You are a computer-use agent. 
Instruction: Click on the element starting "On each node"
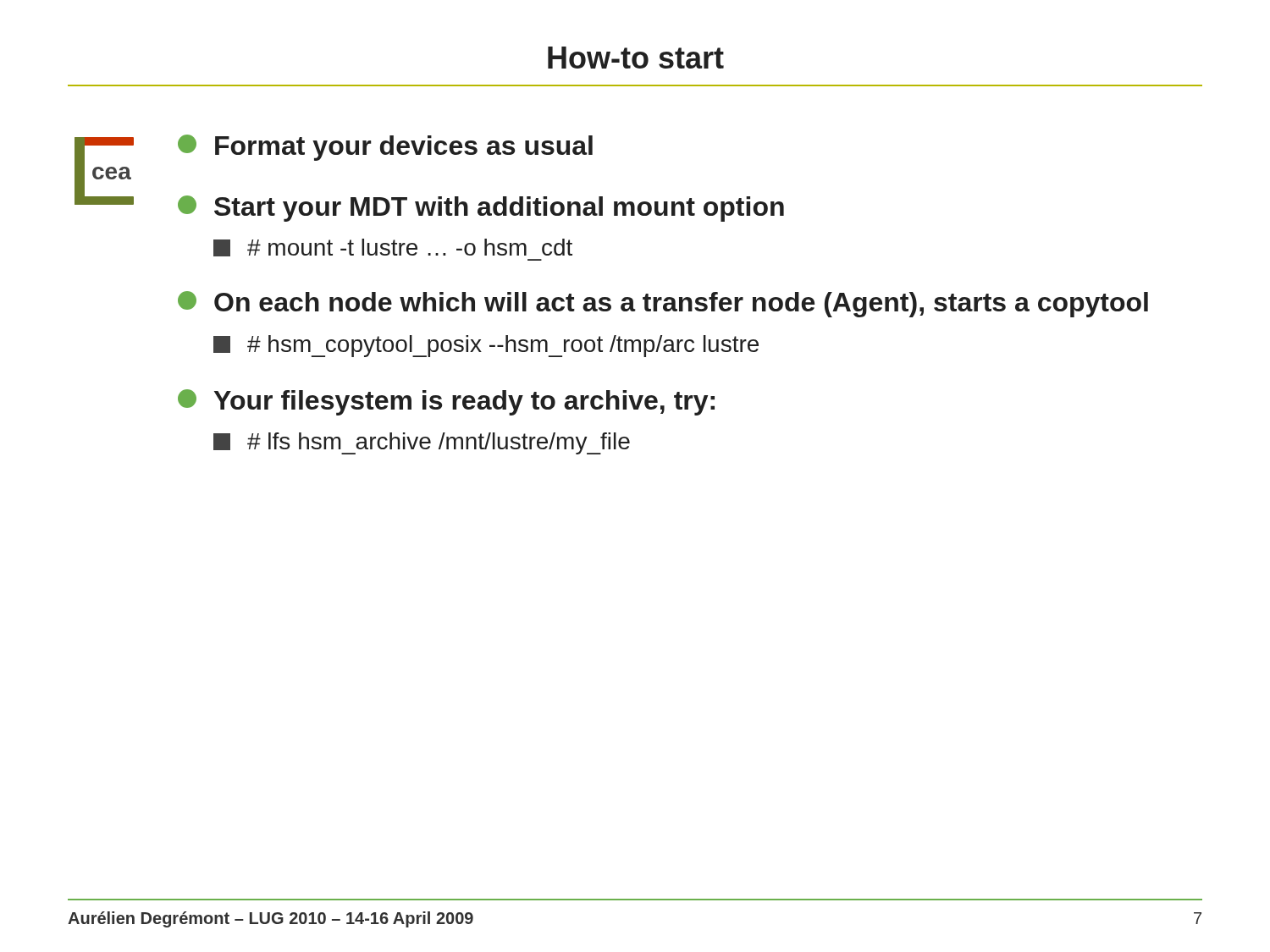coord(664,303)
